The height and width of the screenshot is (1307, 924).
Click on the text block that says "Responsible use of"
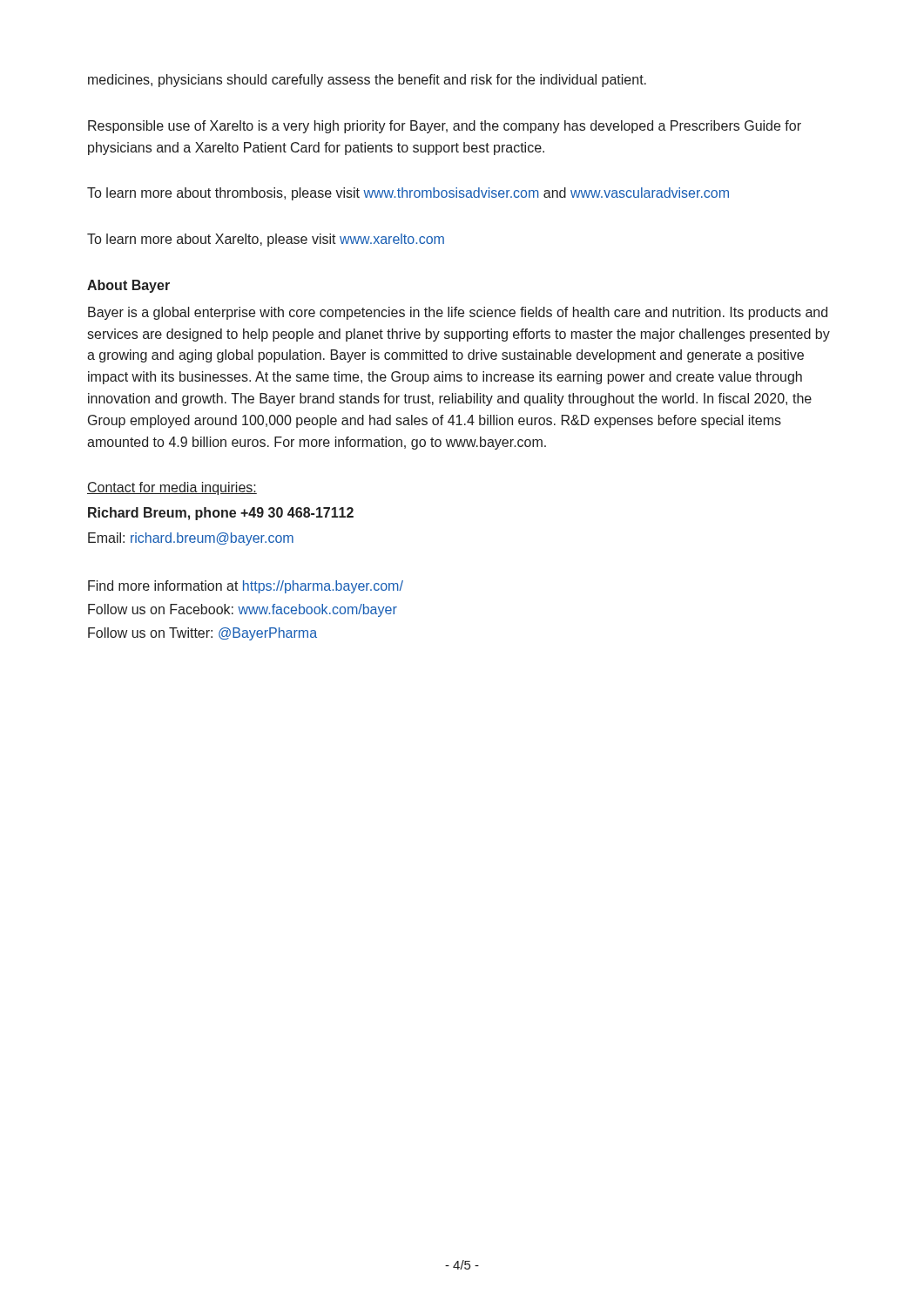(x=444, y=137)
